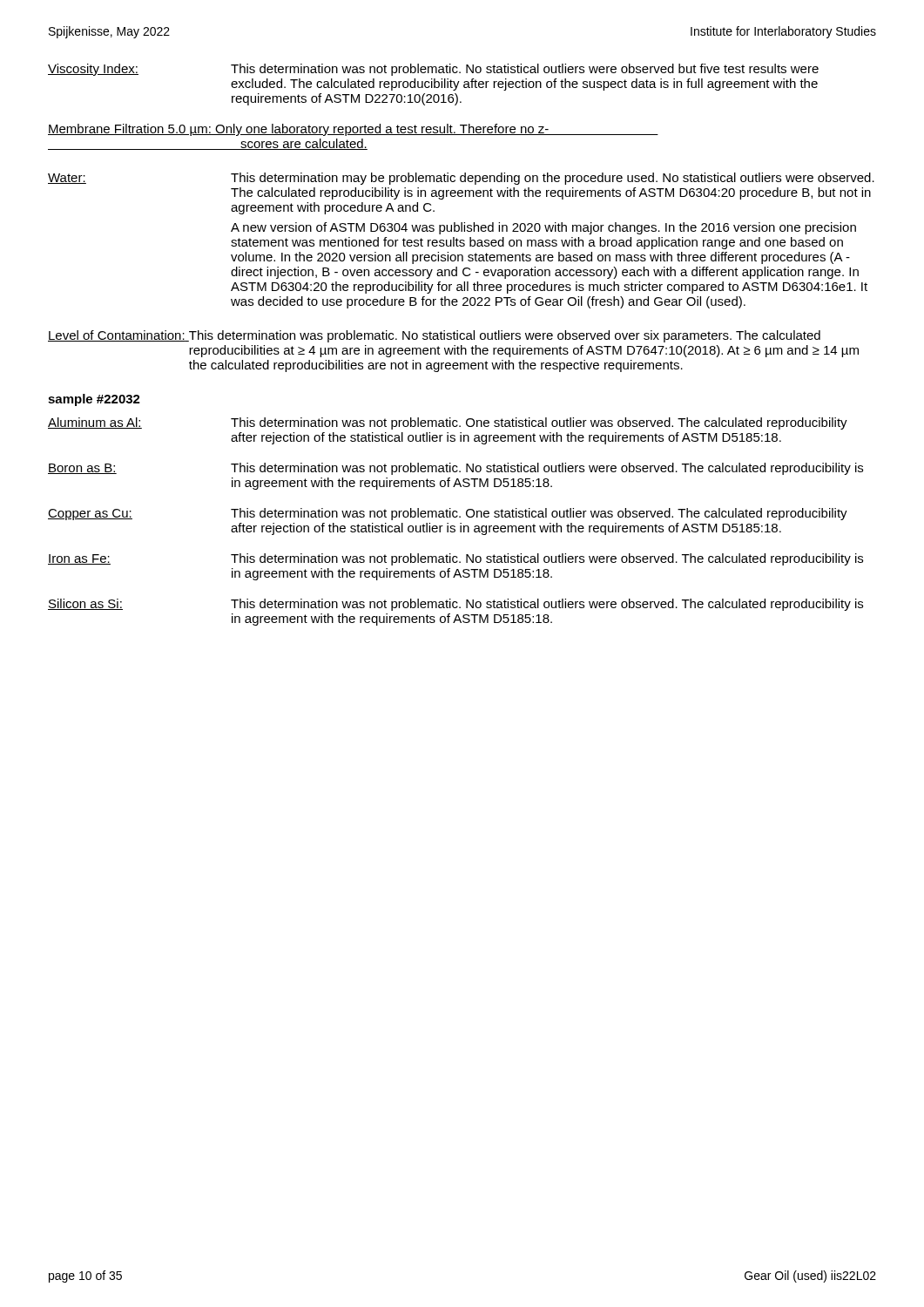924x1307 pixels.
Task: Navigate to the text block starting "Iron as Fe: This determination"
Action: (x=462, y=565)
